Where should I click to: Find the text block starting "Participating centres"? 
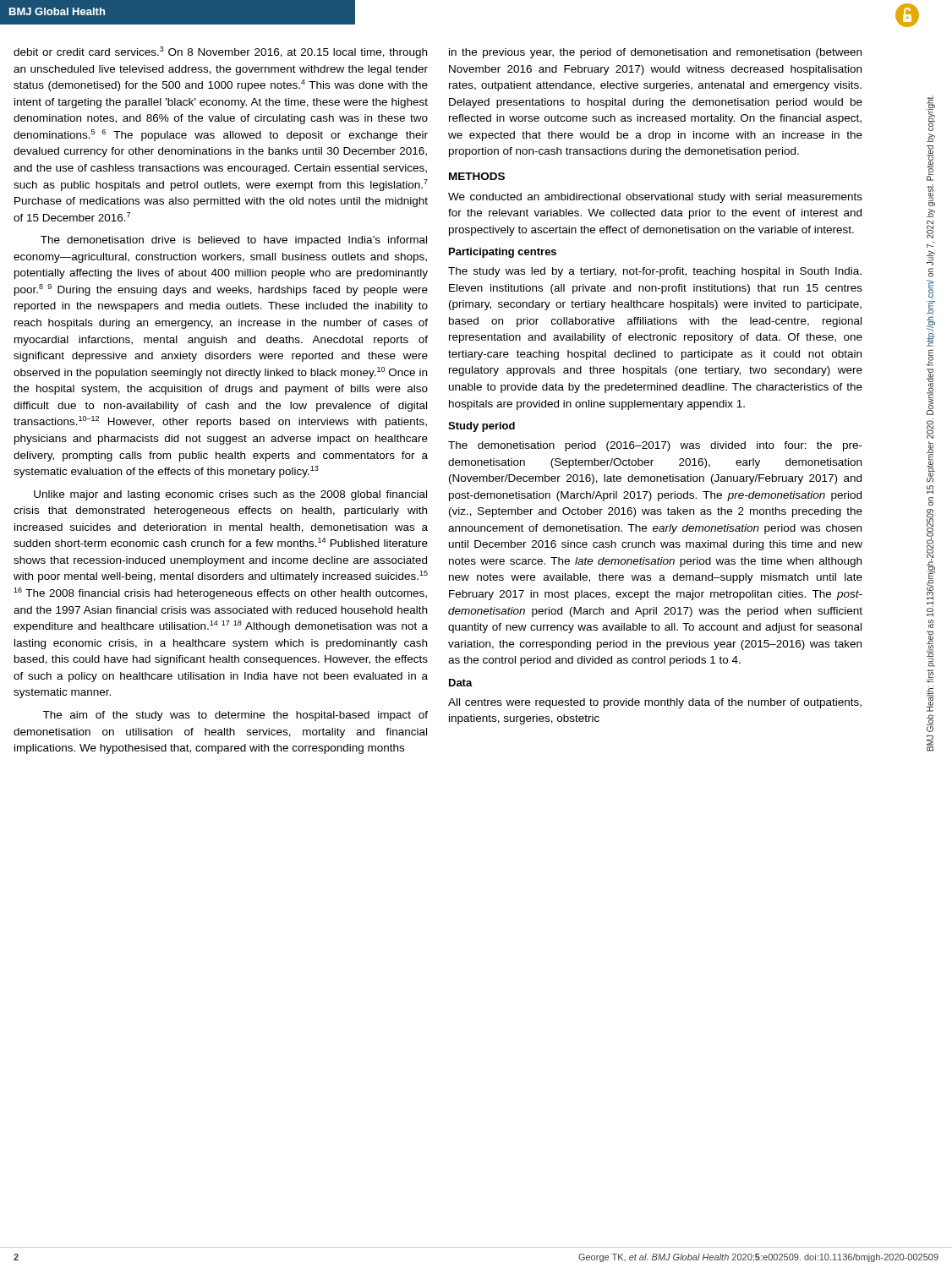tap(502, 252)
